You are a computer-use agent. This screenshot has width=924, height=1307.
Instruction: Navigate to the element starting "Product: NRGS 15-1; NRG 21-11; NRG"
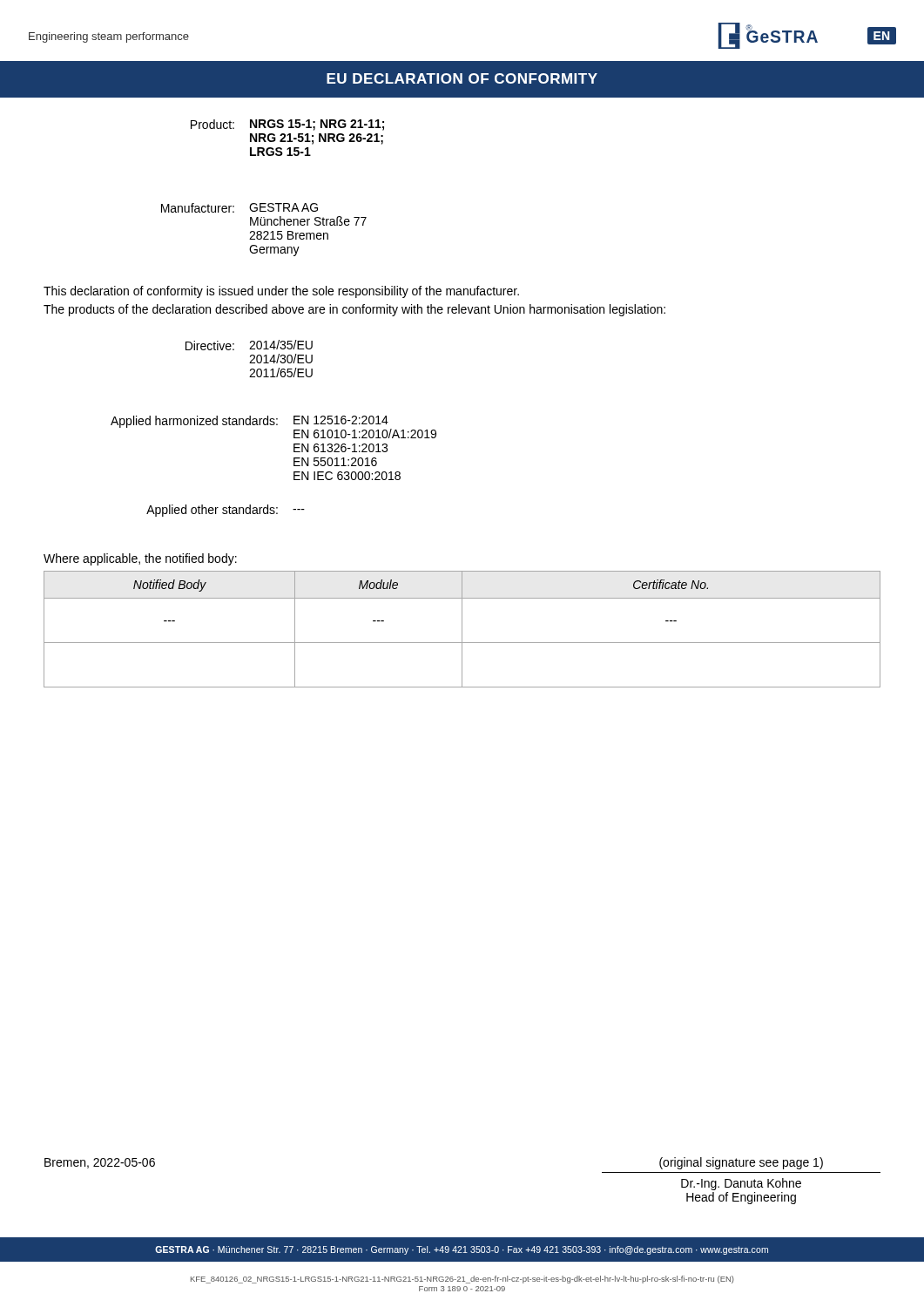pos(287,125)
